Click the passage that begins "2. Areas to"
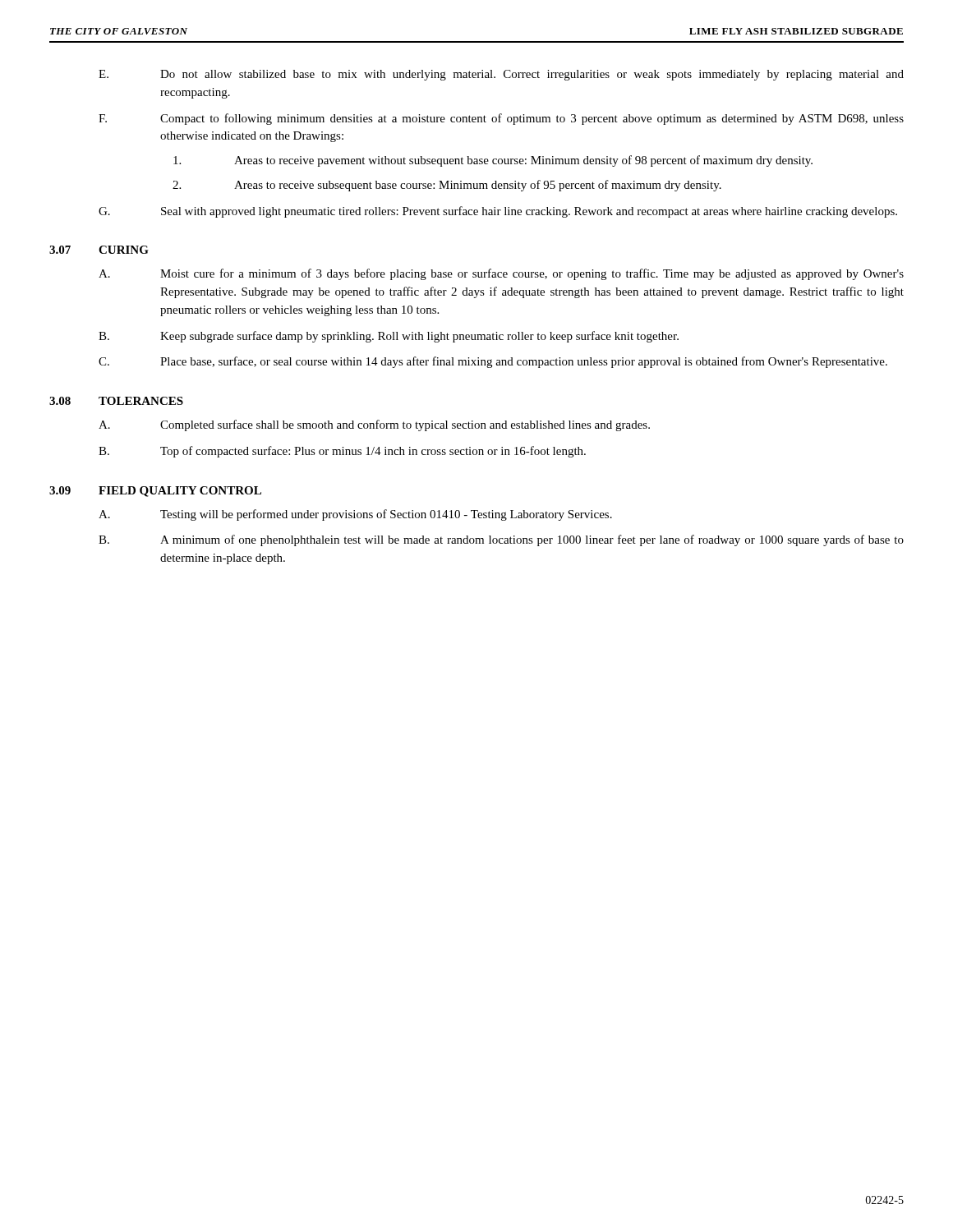 pos(476,185)
